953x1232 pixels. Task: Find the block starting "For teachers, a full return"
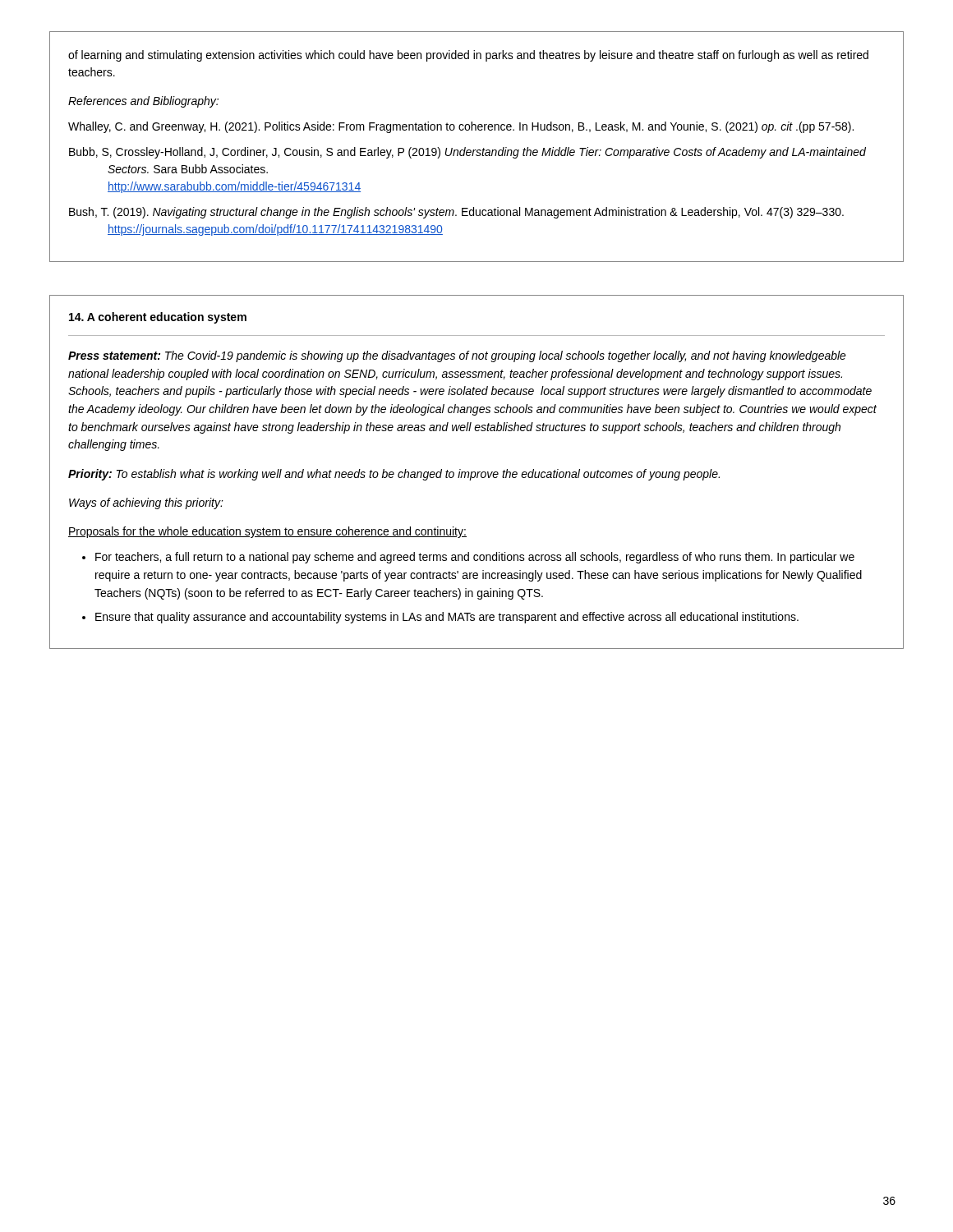(x=478, y=575)
